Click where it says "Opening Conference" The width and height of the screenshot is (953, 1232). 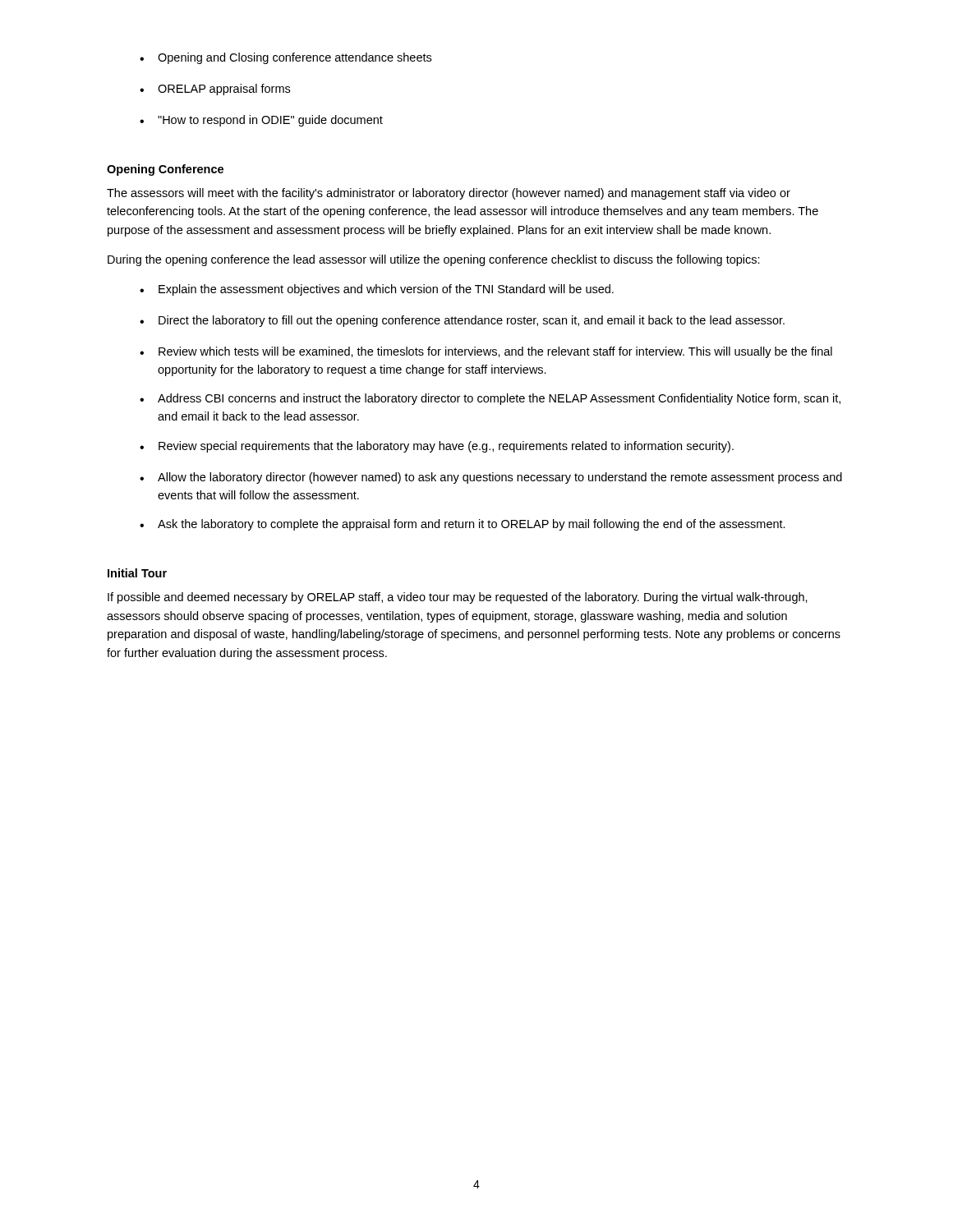pyautogui.click(x=165, y=169)
